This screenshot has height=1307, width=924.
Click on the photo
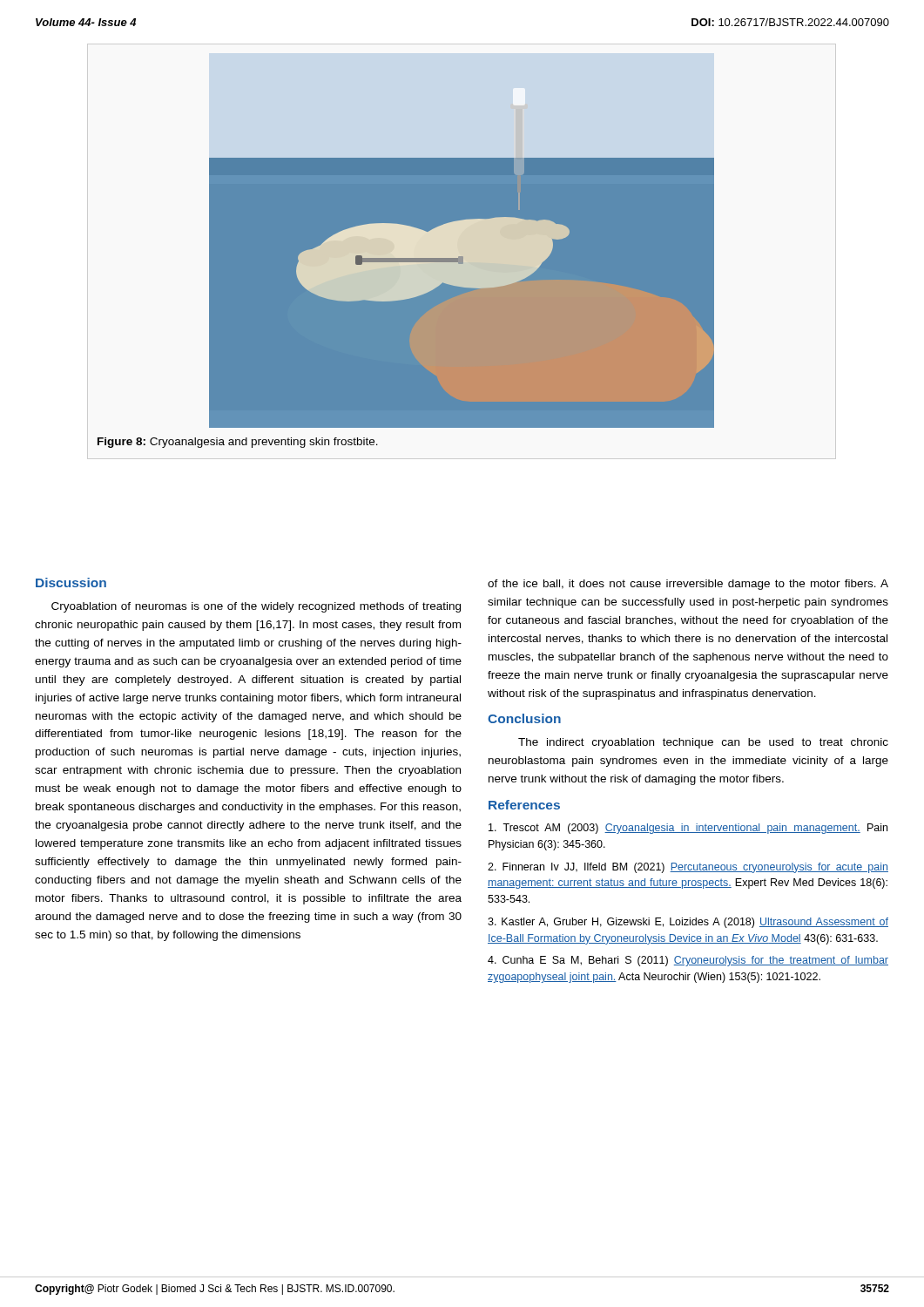[x=462, y=240]
